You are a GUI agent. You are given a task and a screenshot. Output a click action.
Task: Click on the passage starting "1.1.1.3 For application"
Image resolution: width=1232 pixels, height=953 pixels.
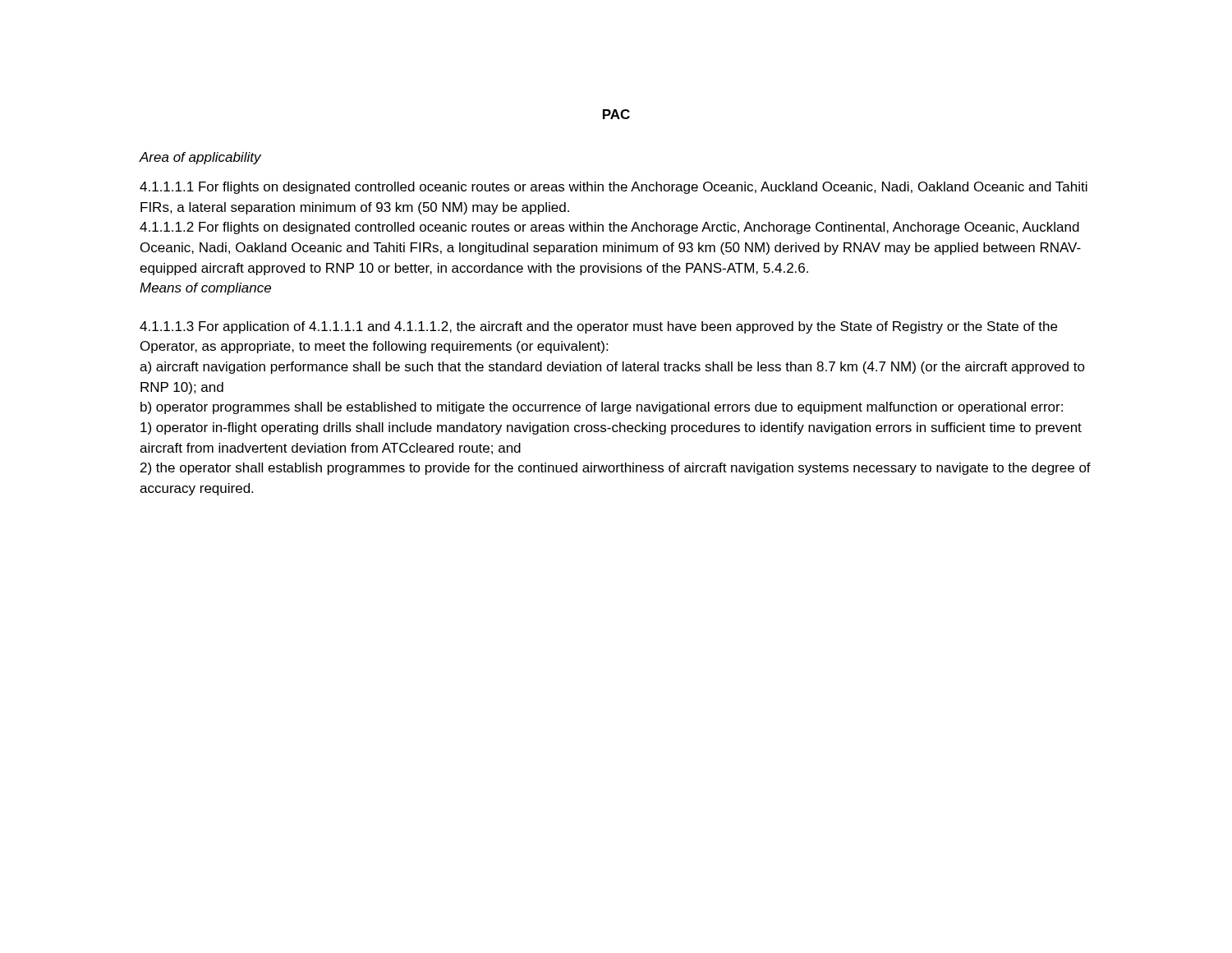[x=615, y=407]
